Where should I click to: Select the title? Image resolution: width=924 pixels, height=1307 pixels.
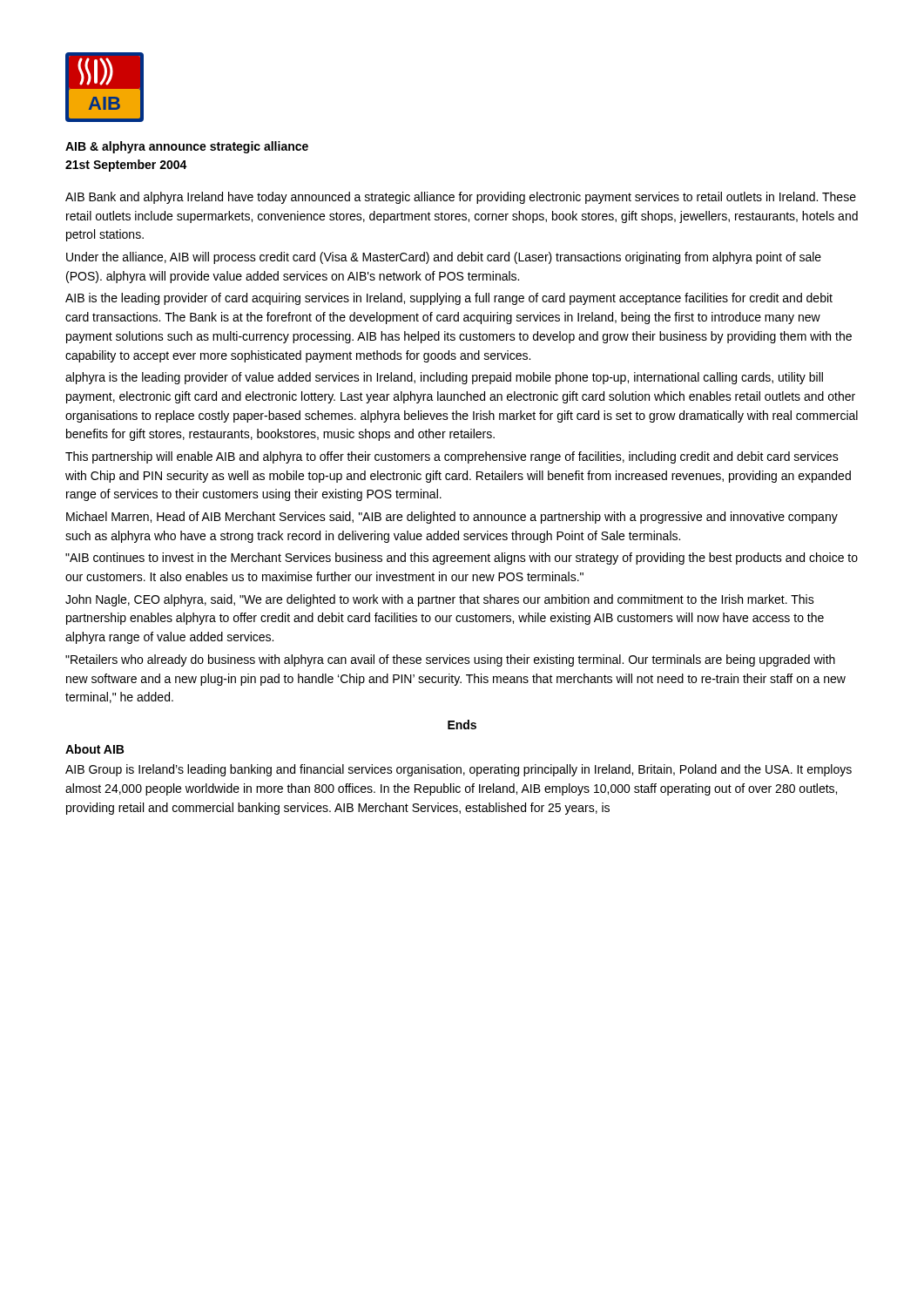coord(462,156)
